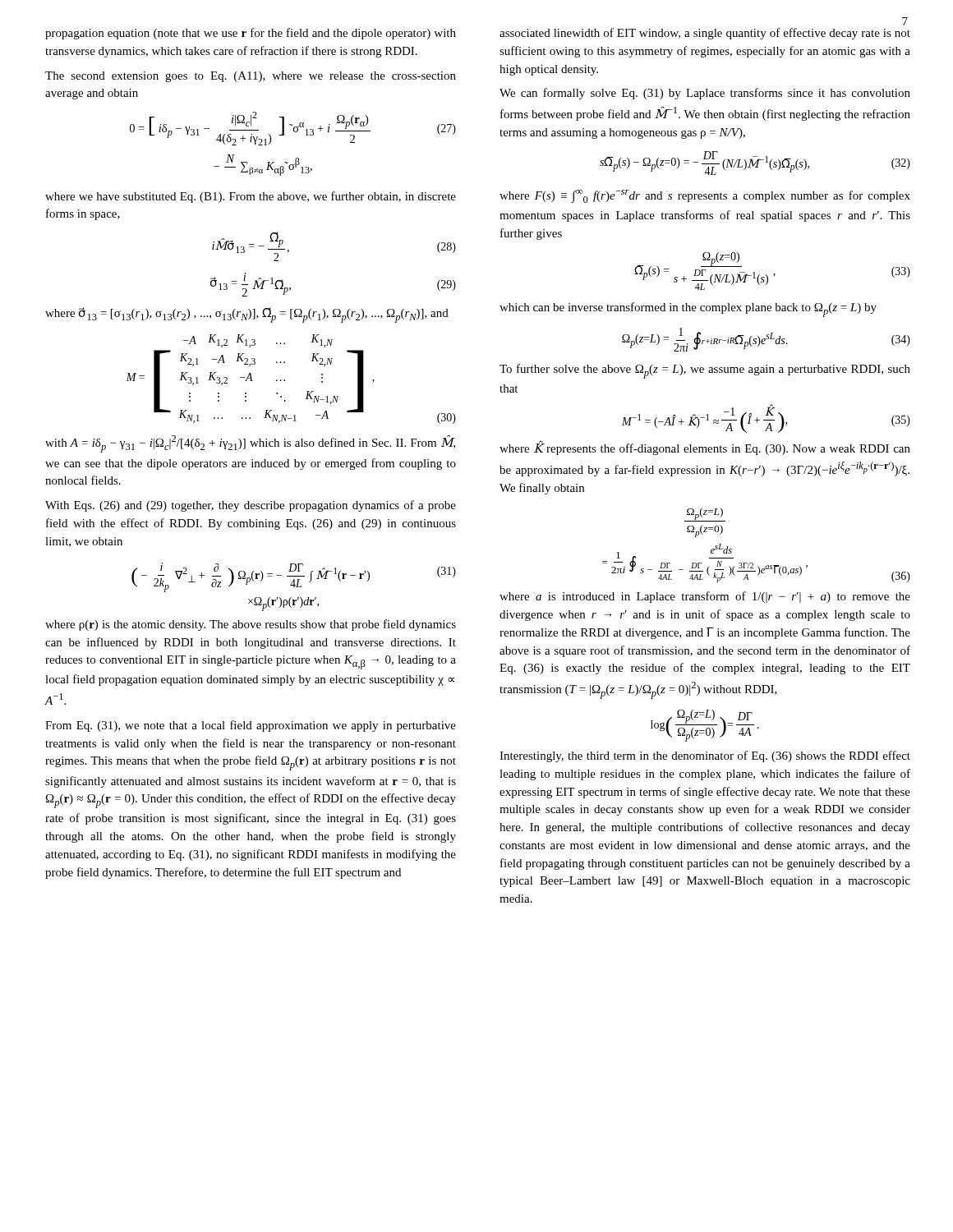Locate the element starting "M−1 = (−AÎ + K̂)−1 ≈"
The image size is (953, 1232).
[x=705, y=420]
